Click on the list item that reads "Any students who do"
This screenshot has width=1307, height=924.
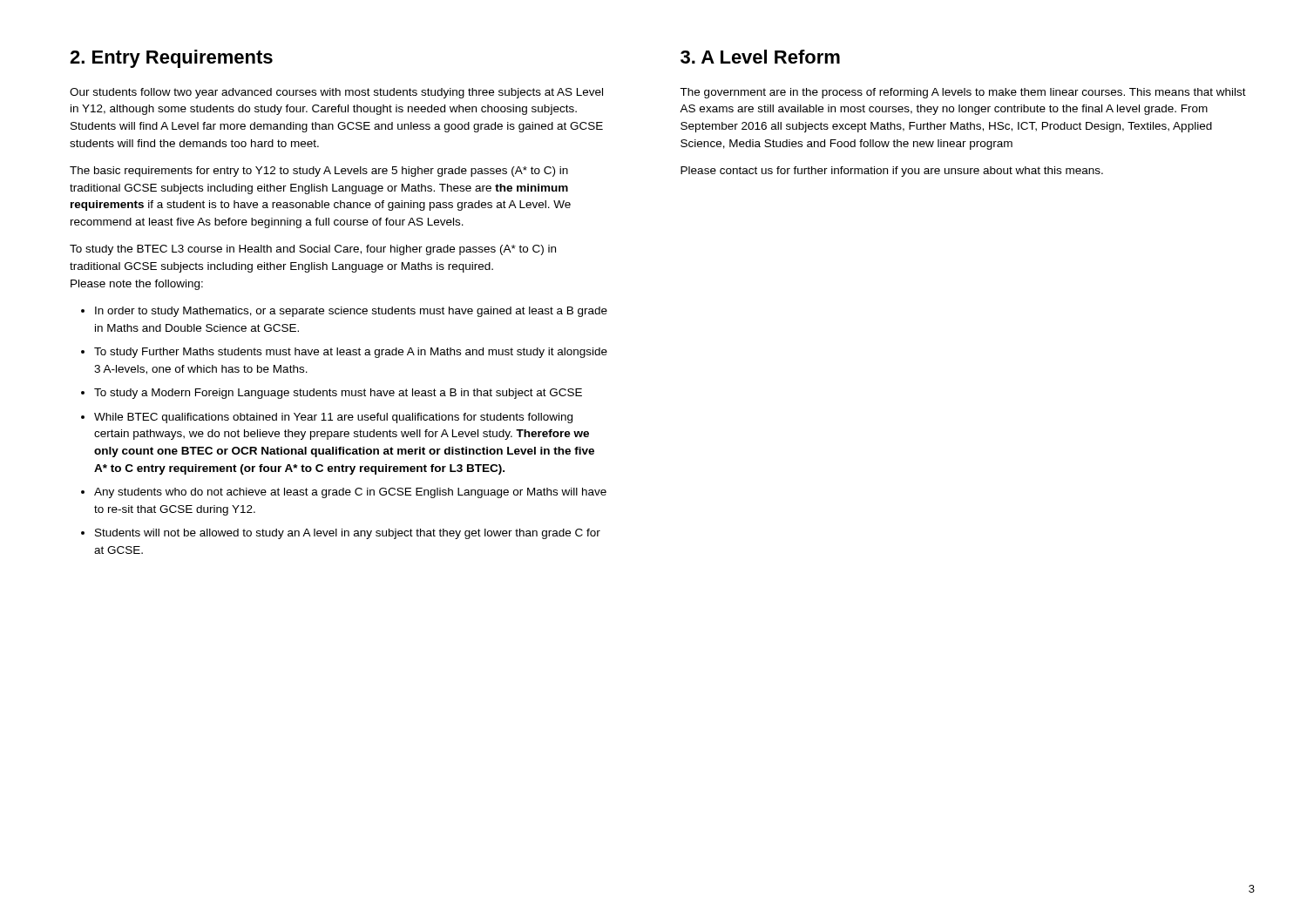[x=340, y=500]
